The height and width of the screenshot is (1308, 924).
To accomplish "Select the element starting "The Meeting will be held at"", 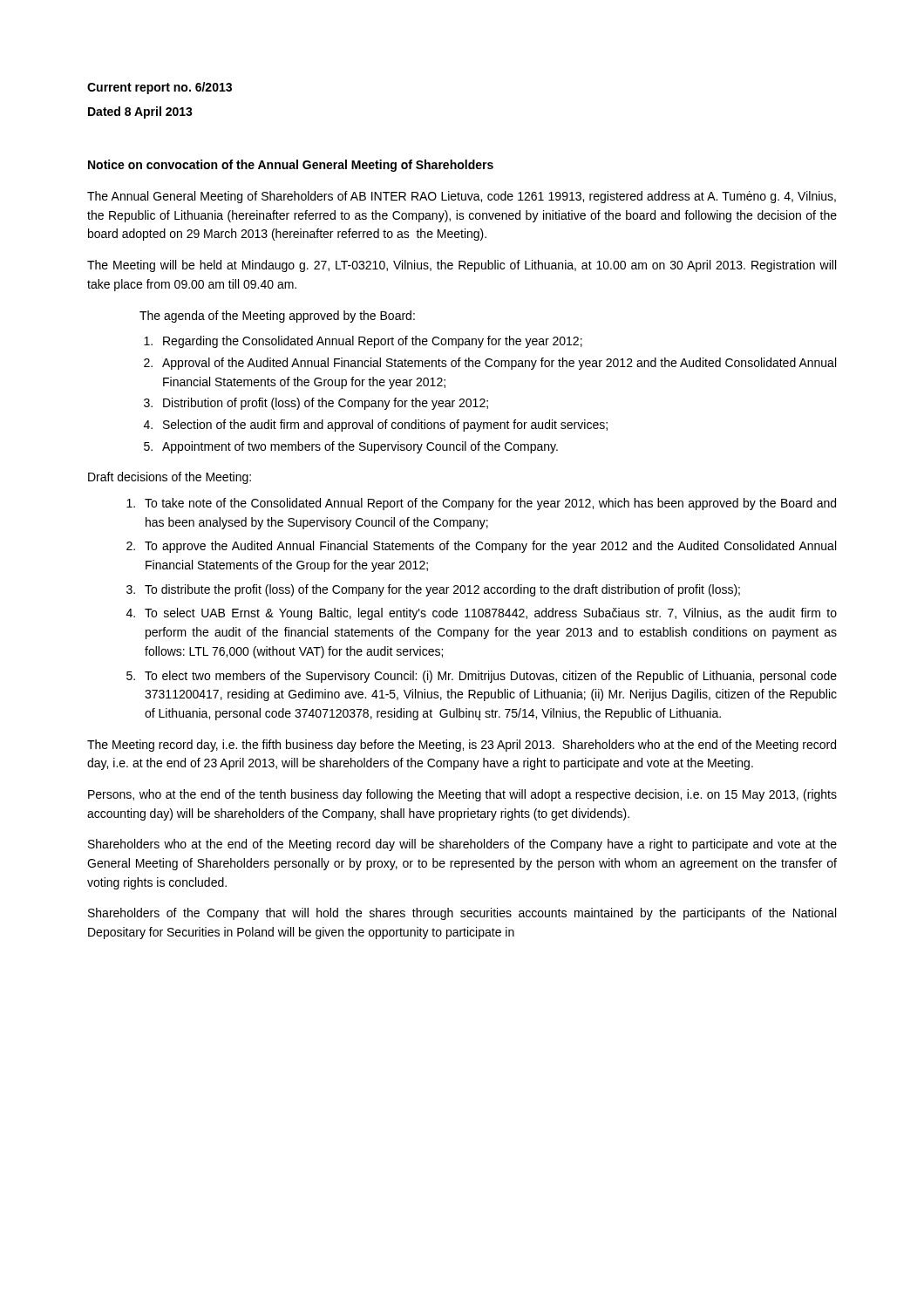I will pyautogui.click(x=462, y=275).
